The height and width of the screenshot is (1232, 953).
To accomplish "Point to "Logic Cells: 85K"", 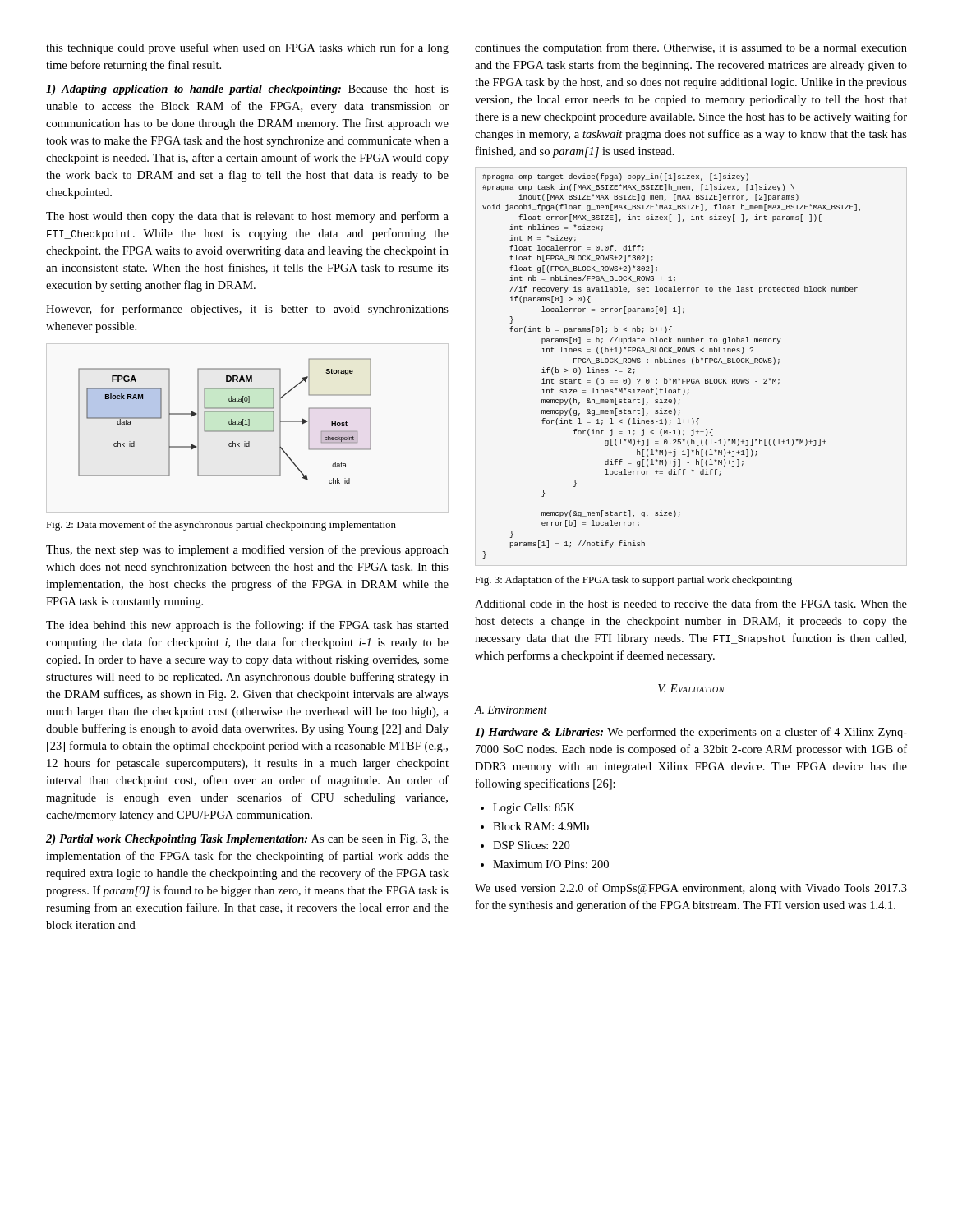I will [x=534, y=809].
